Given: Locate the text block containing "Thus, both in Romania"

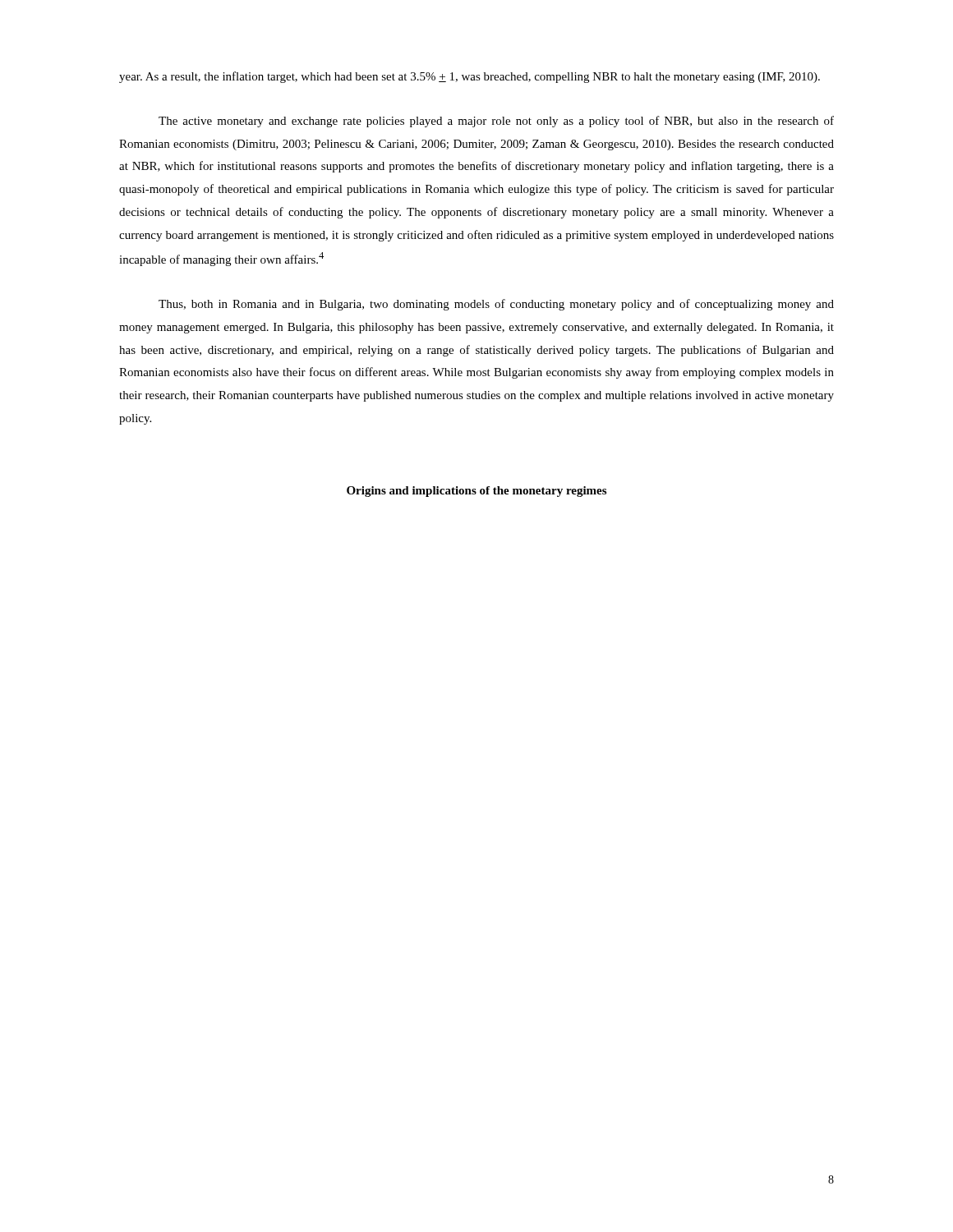Looking at the screenshot, I should coord(476,362).
